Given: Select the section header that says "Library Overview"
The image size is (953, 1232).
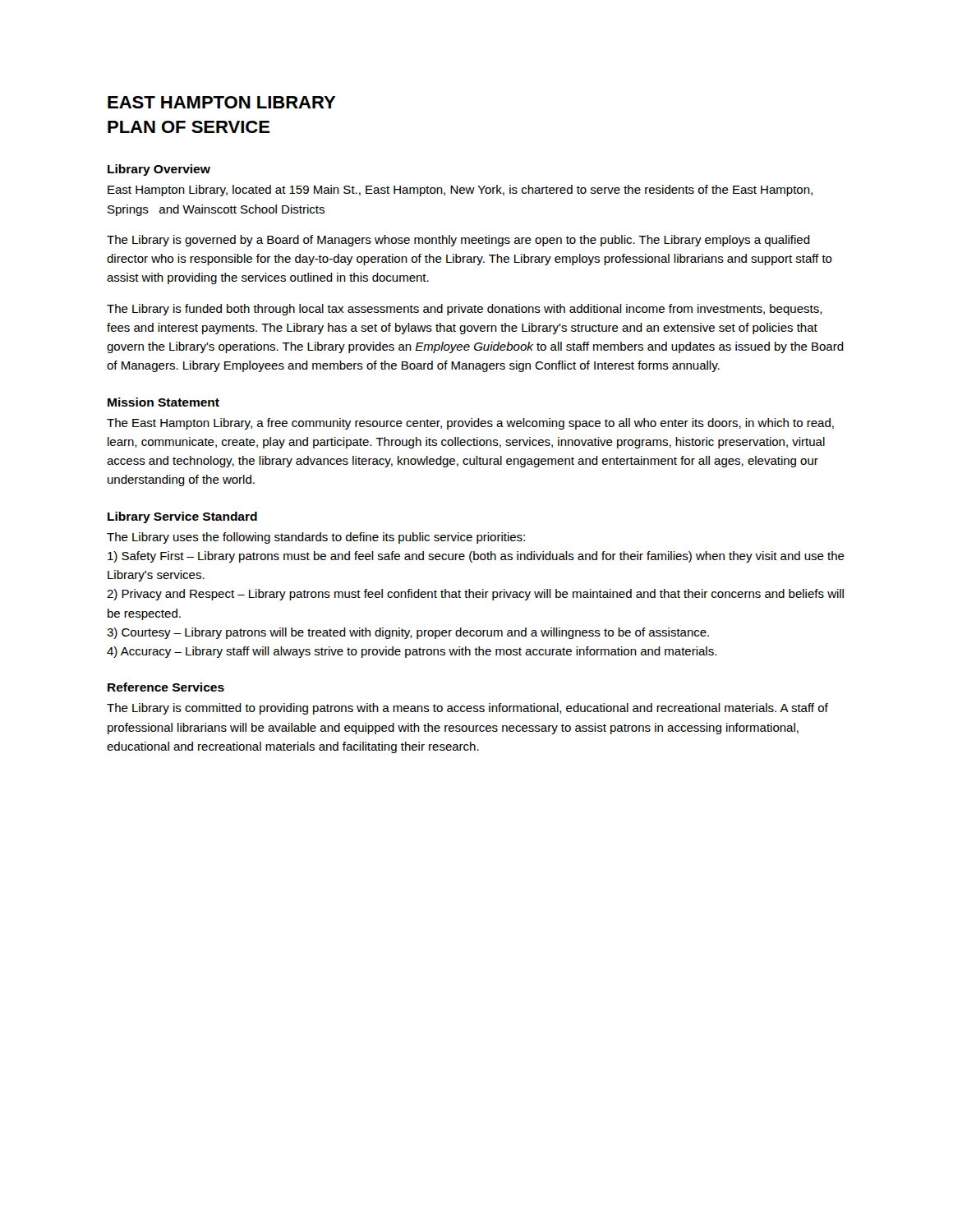Looking at the screenshot, I should (x=158, y=169).
